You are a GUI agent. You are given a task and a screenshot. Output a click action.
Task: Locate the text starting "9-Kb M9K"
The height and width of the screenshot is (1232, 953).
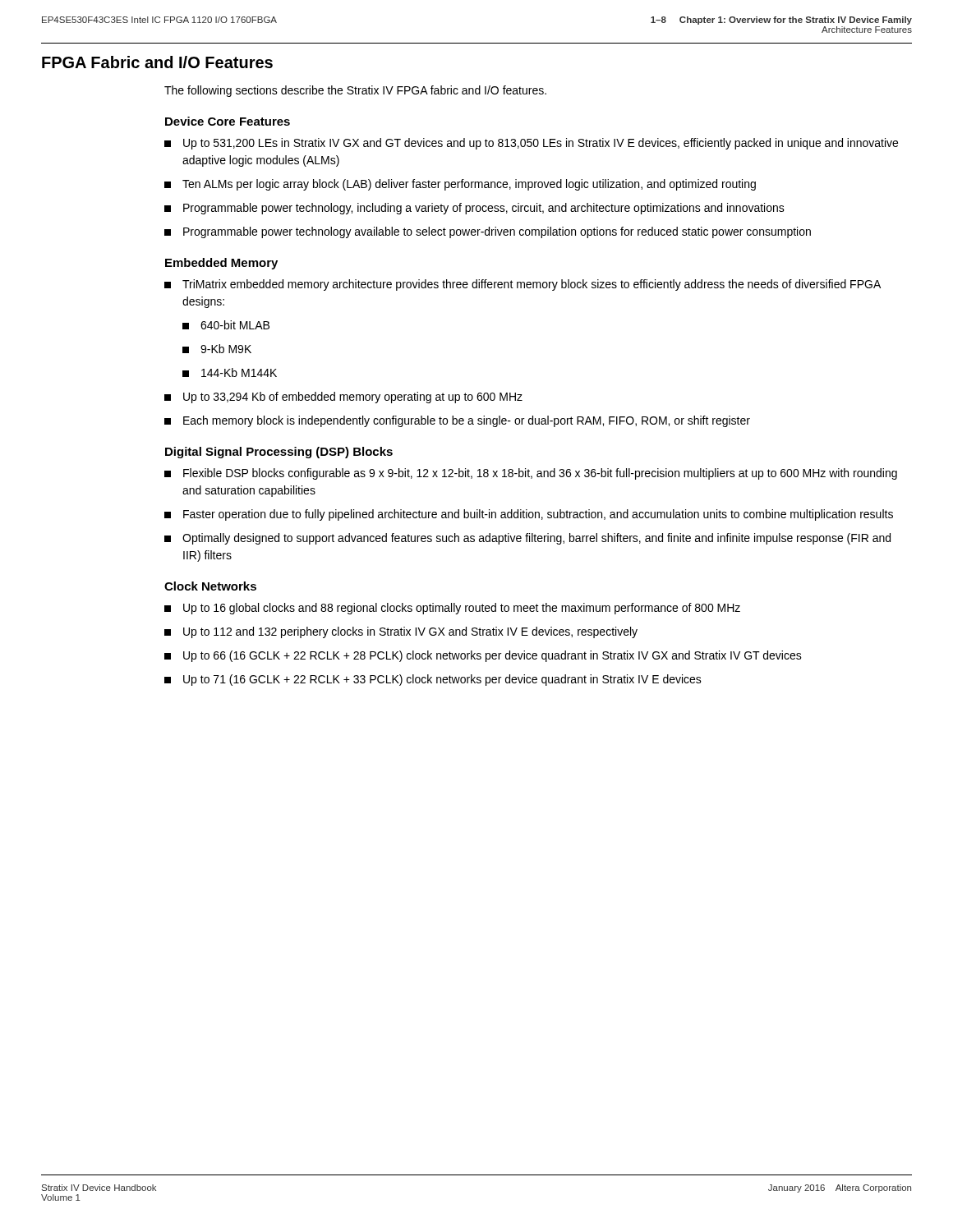coord(217,349)
